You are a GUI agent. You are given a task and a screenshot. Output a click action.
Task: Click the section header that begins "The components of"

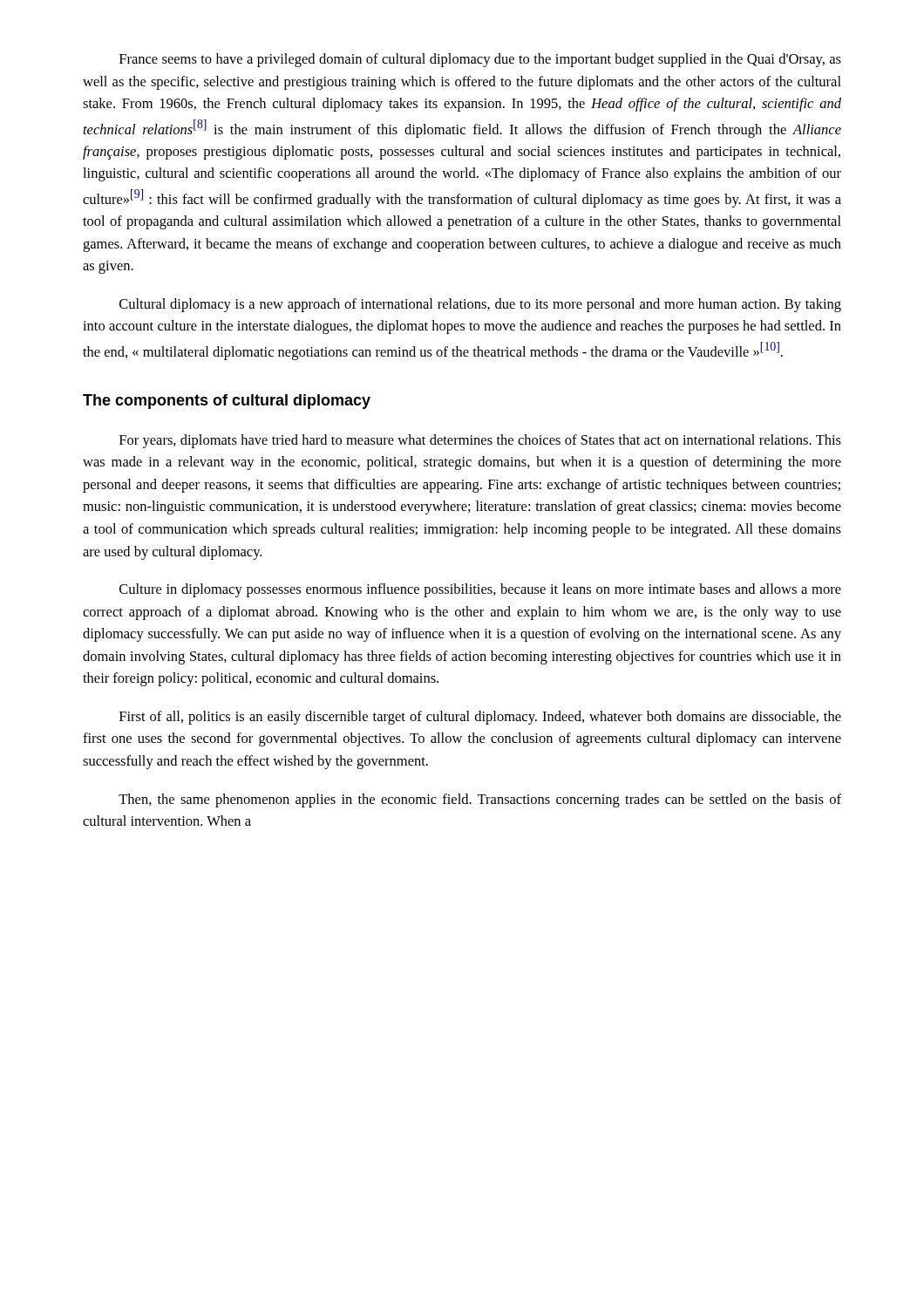point(227,400)
